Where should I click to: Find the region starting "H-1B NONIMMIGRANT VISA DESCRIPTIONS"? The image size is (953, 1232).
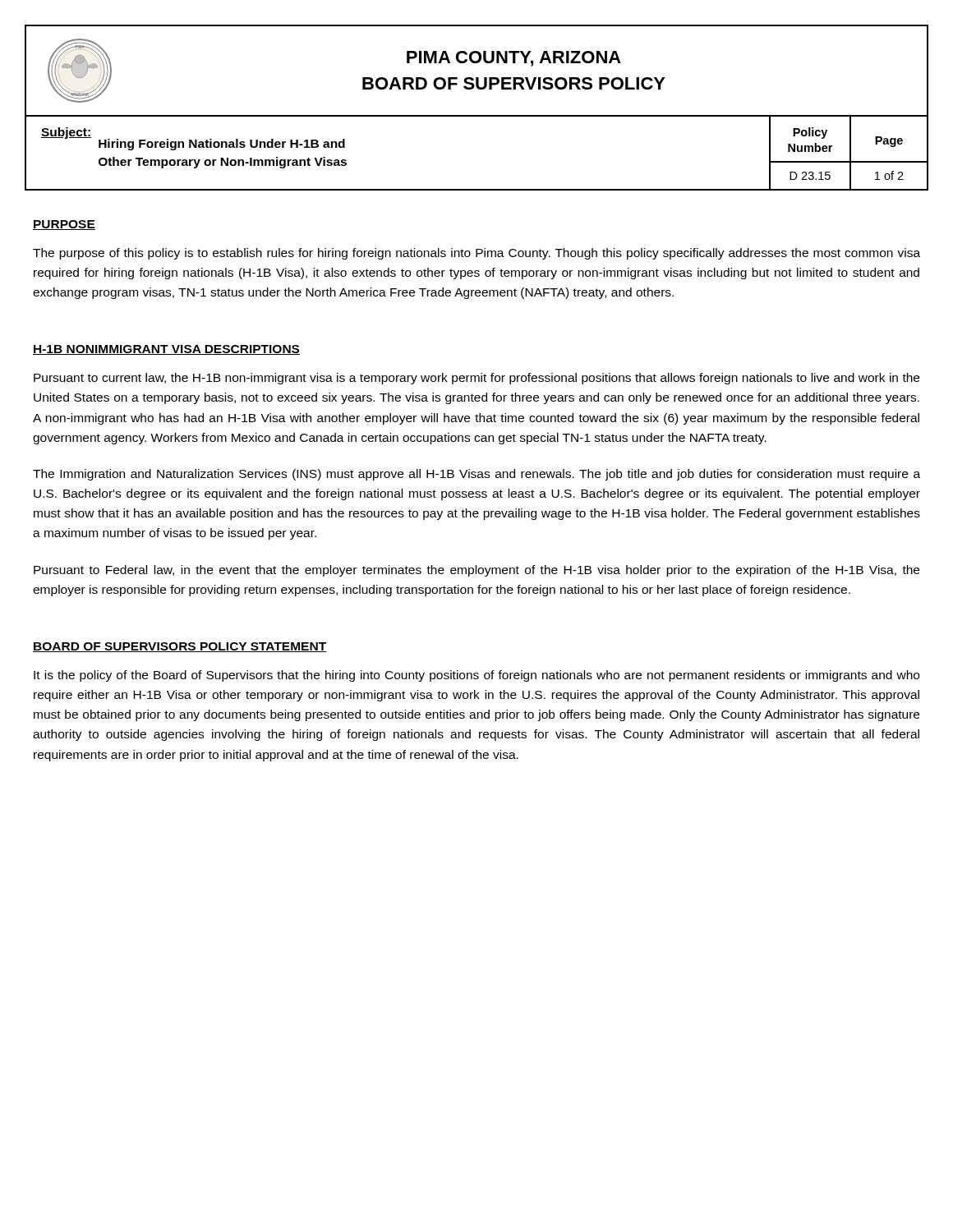166,349
